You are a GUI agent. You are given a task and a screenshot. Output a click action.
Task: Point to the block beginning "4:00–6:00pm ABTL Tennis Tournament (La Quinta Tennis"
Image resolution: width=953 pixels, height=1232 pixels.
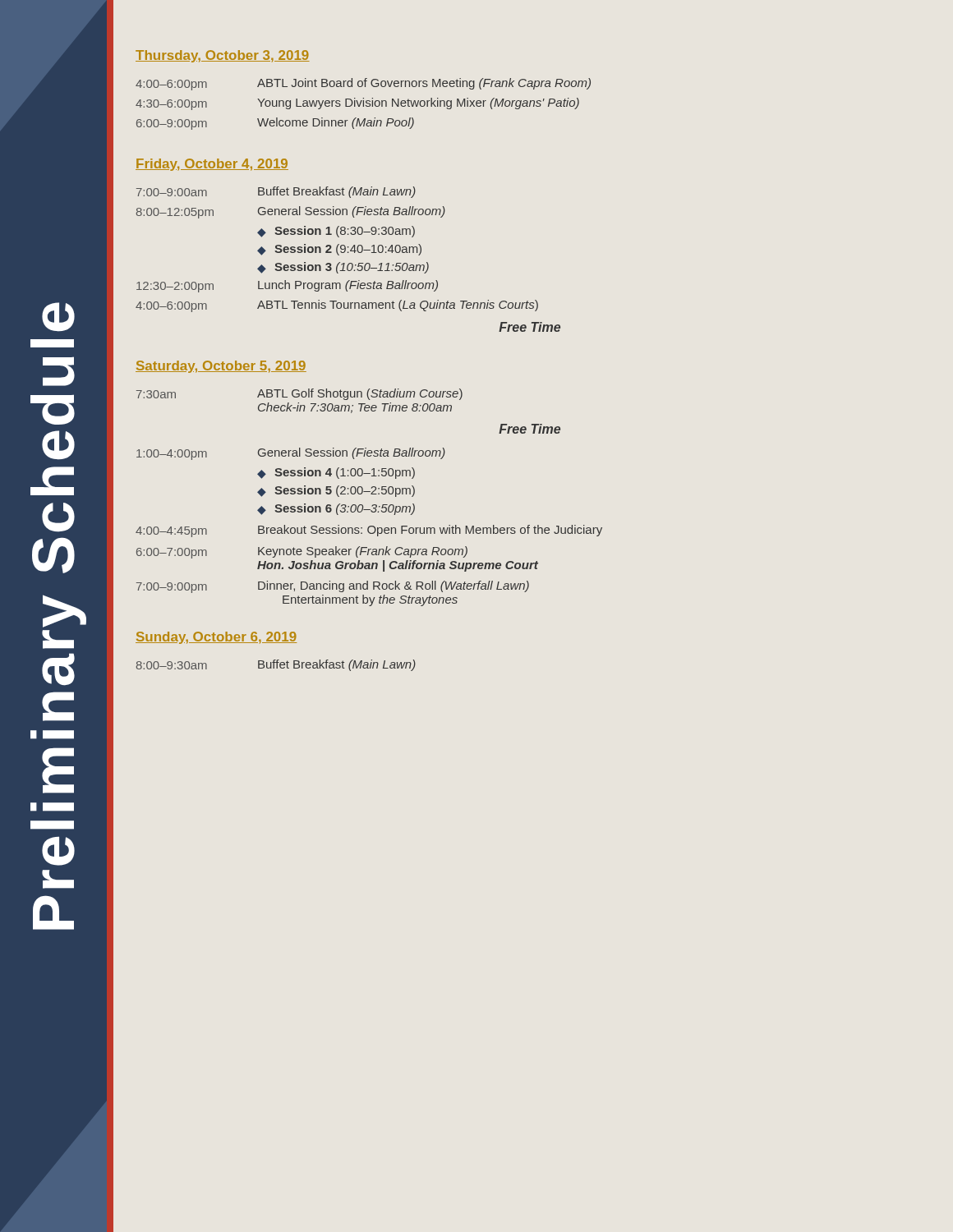(530, 305)
